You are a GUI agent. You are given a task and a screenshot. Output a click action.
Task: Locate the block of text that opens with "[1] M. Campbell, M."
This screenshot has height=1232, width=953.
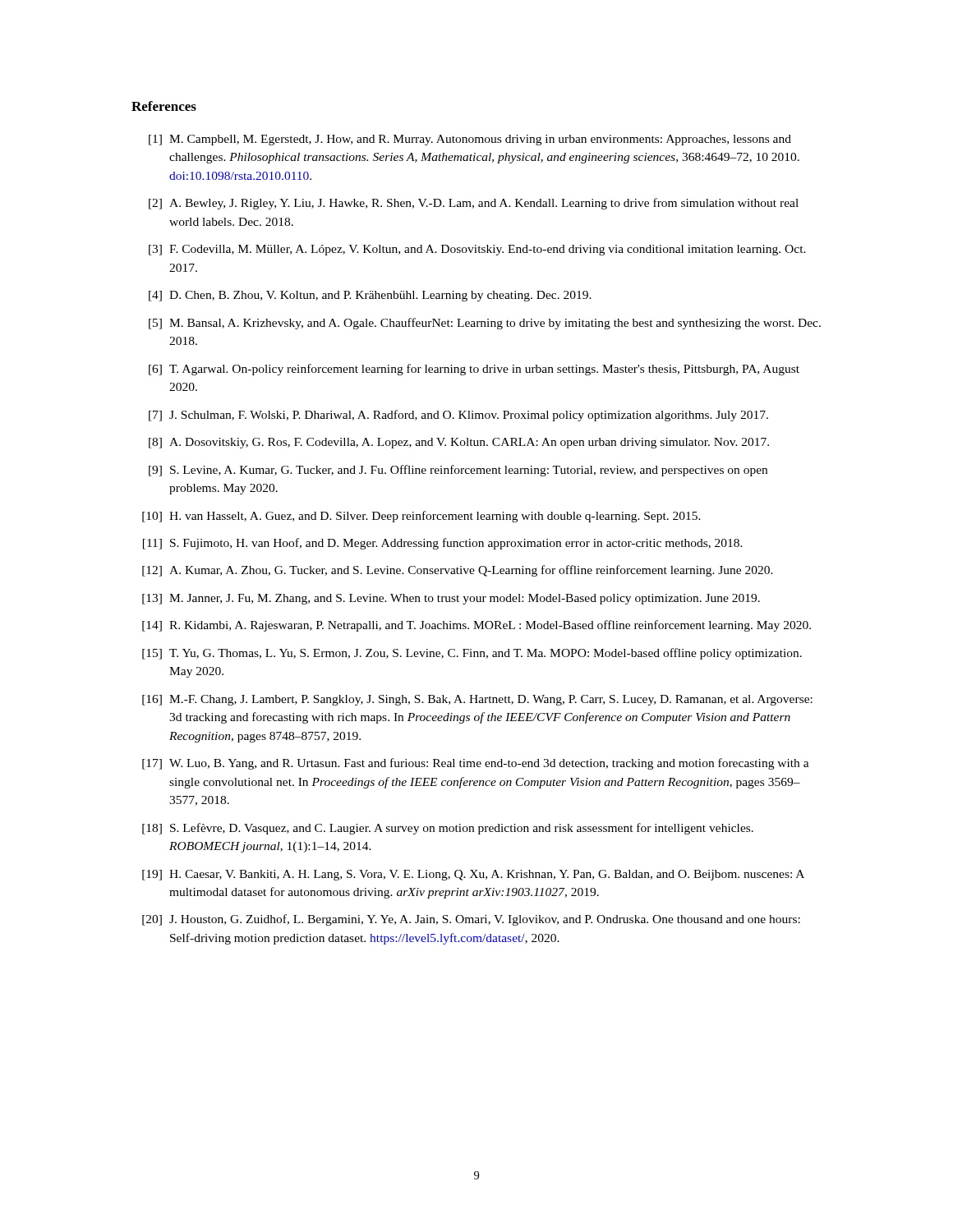[476, 157]
